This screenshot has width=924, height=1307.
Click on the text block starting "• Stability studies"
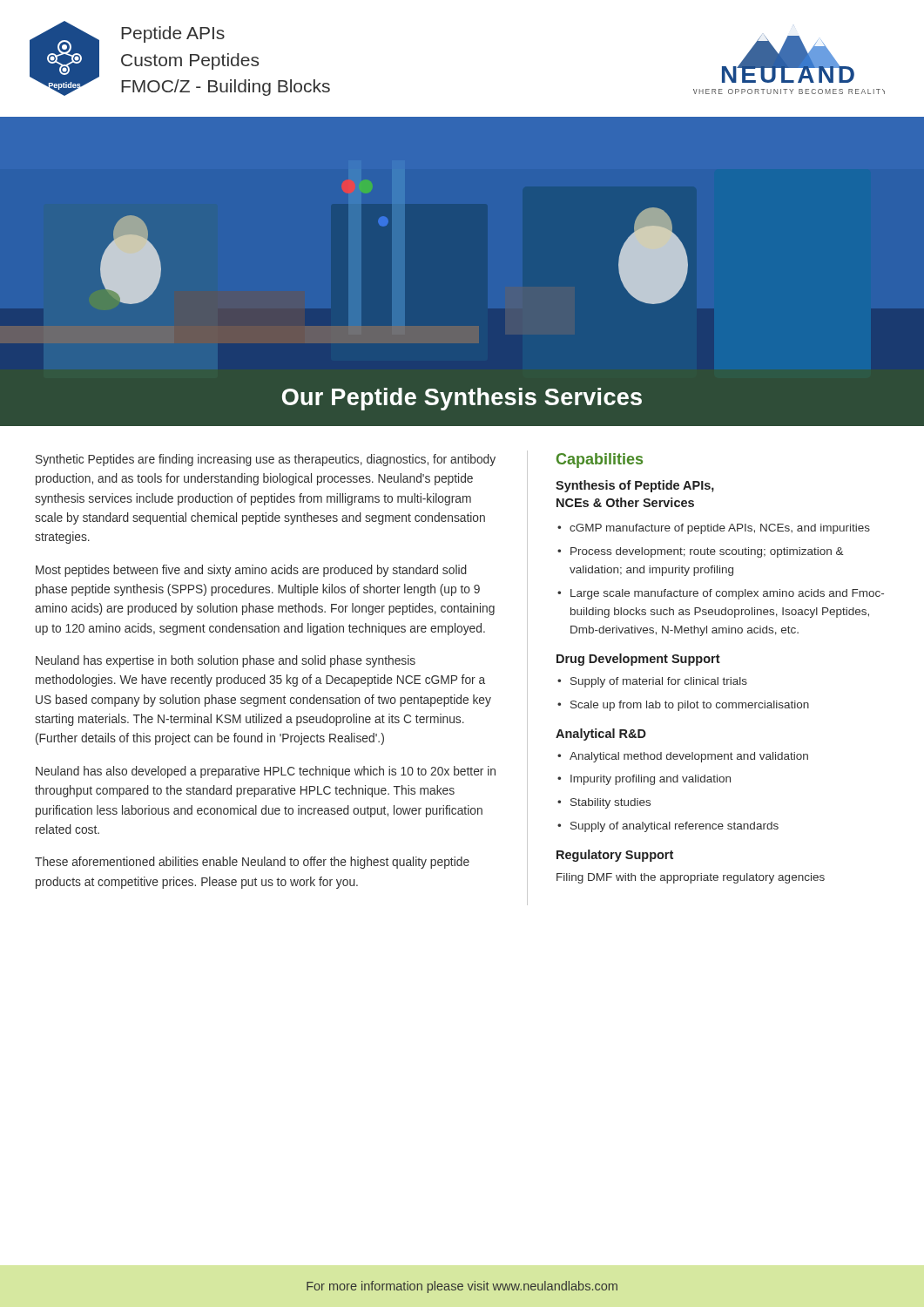[x=604, y=803]
